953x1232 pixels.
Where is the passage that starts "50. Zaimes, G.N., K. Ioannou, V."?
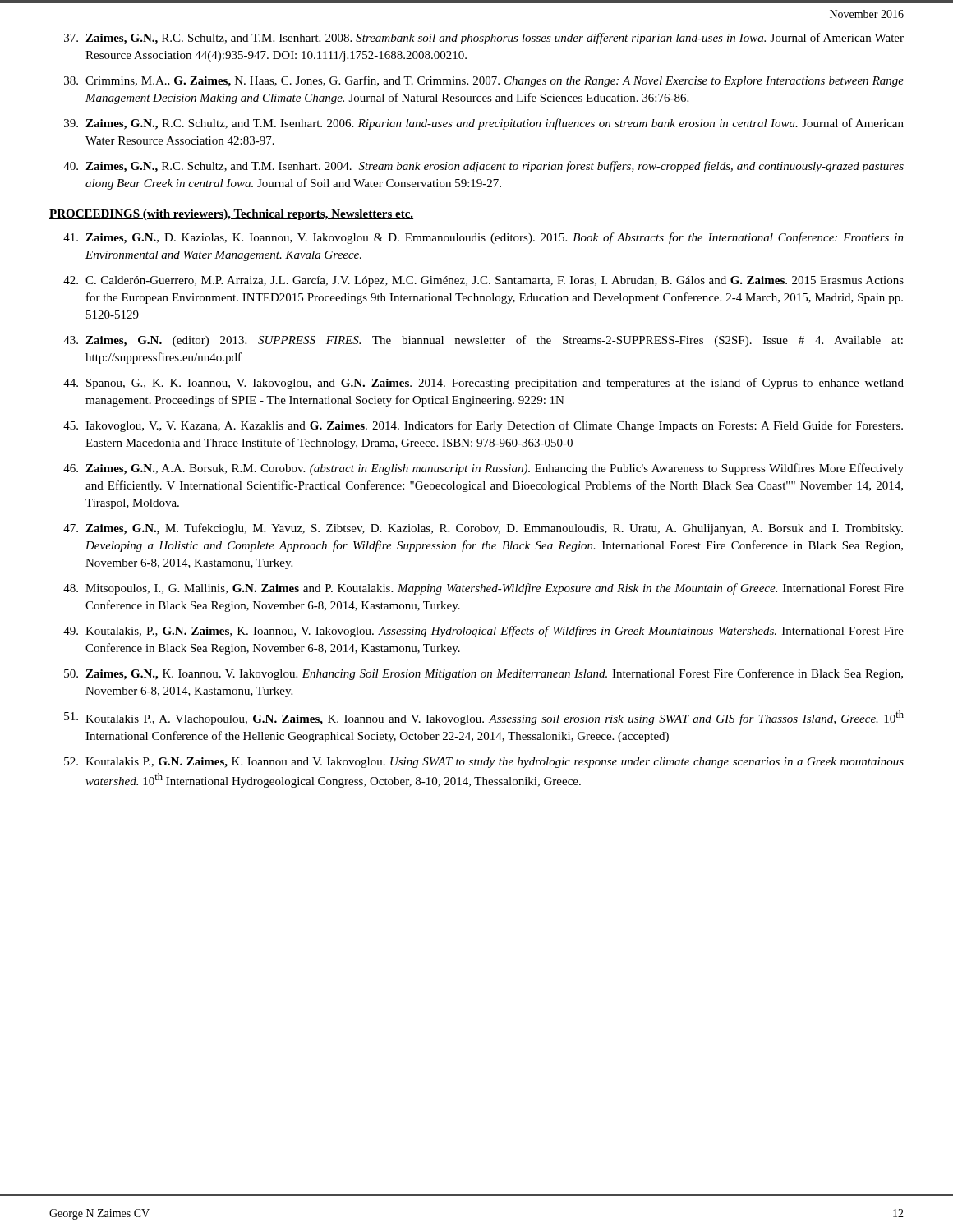point(476,683)
